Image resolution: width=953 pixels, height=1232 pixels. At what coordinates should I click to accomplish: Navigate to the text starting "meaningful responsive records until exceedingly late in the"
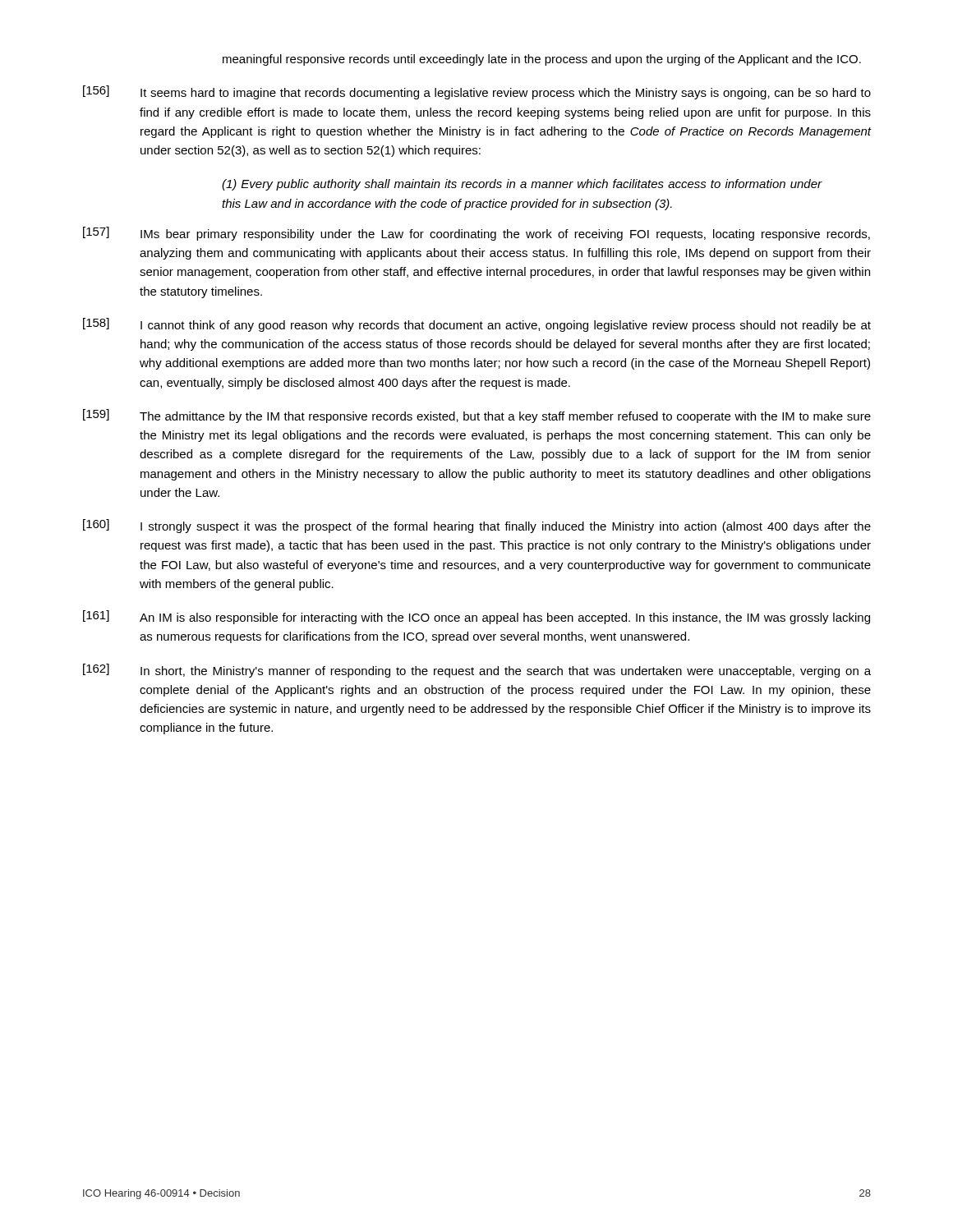pyautogui.click(x=542, y=59)
